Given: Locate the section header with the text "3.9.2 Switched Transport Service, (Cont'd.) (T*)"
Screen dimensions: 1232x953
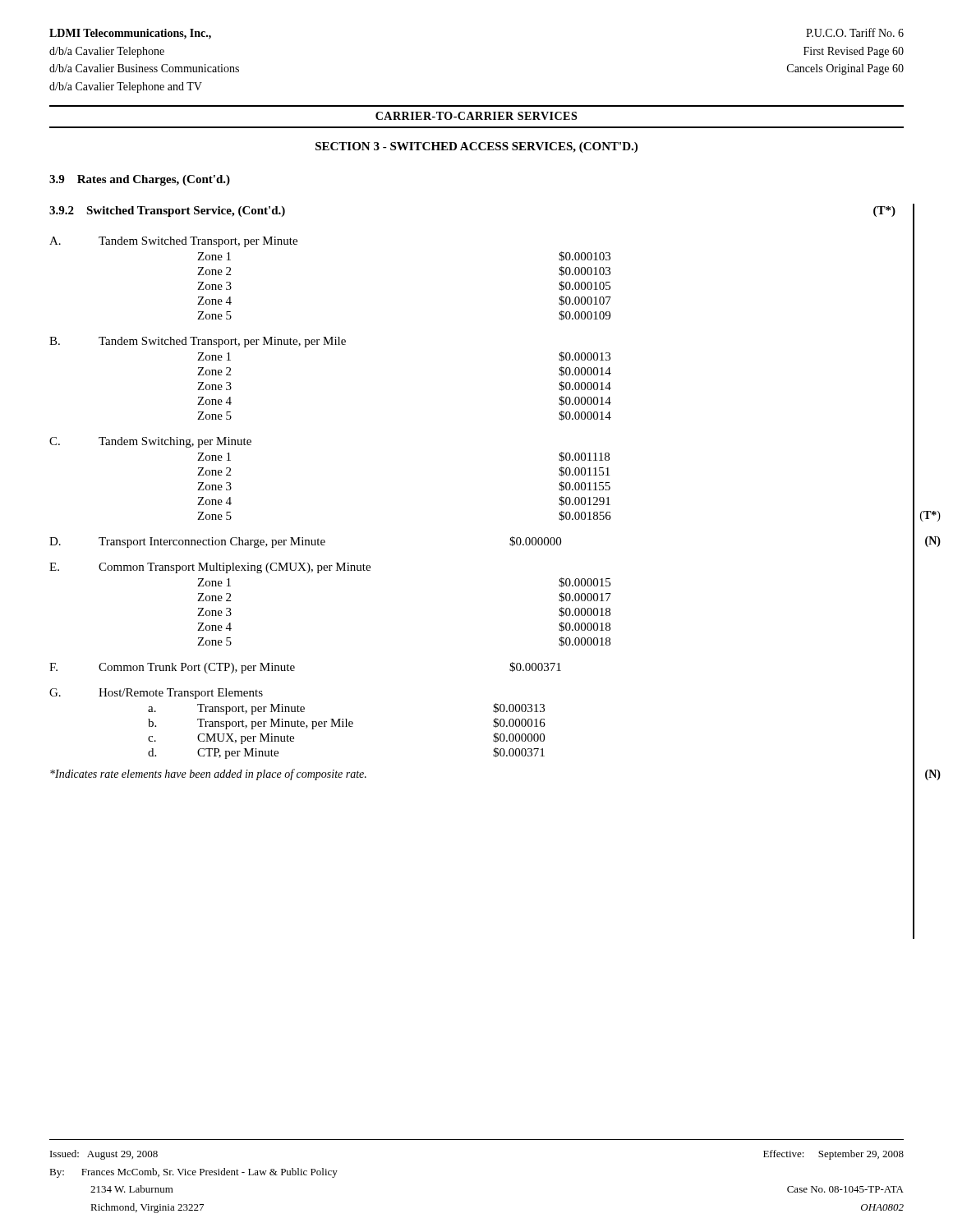Looking at the screenshot, I should coord(60,211).
